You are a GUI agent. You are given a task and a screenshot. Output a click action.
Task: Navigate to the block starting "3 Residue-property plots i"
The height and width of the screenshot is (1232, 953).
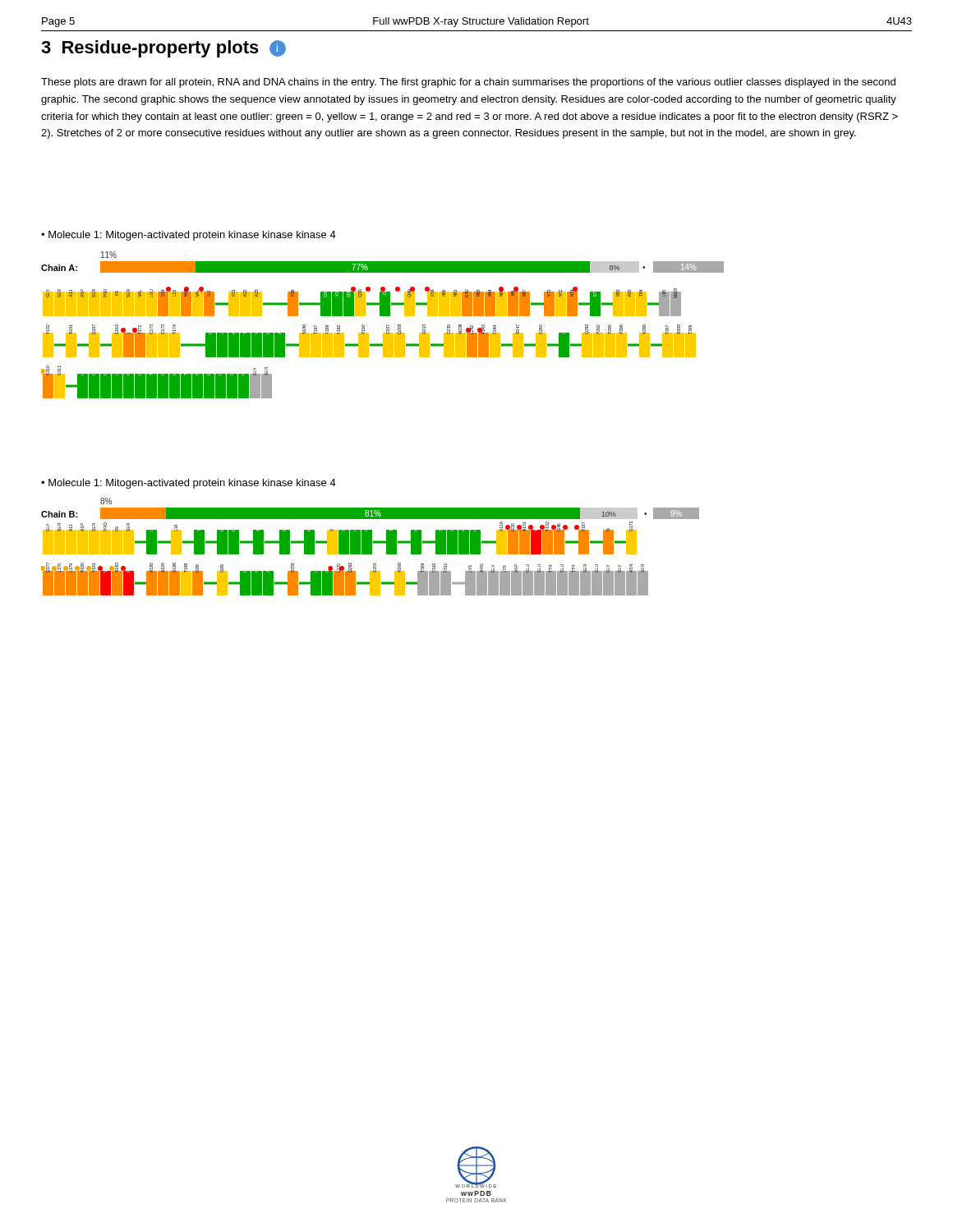tap(163, 47)
